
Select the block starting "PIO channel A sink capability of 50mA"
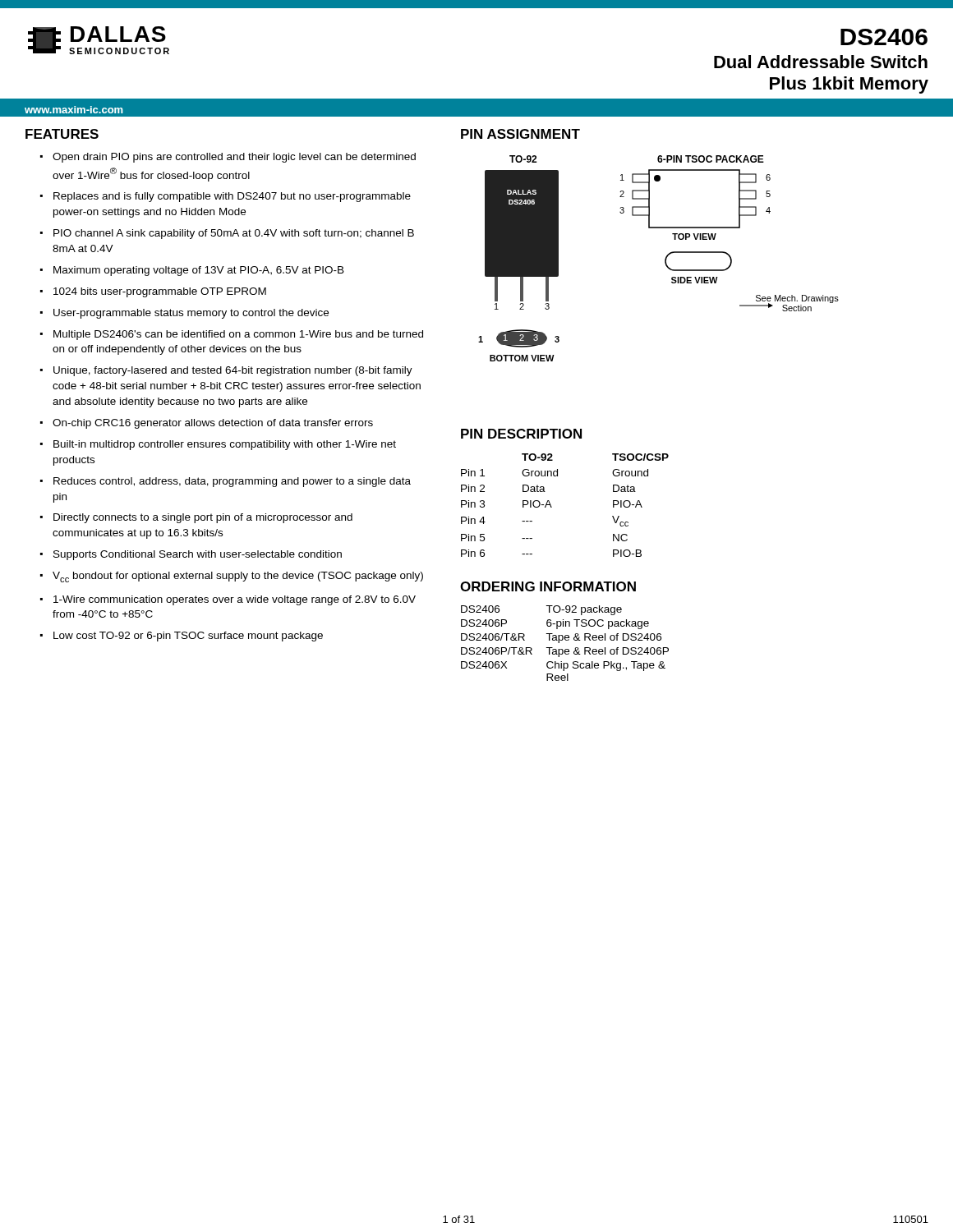click(234, 241)
